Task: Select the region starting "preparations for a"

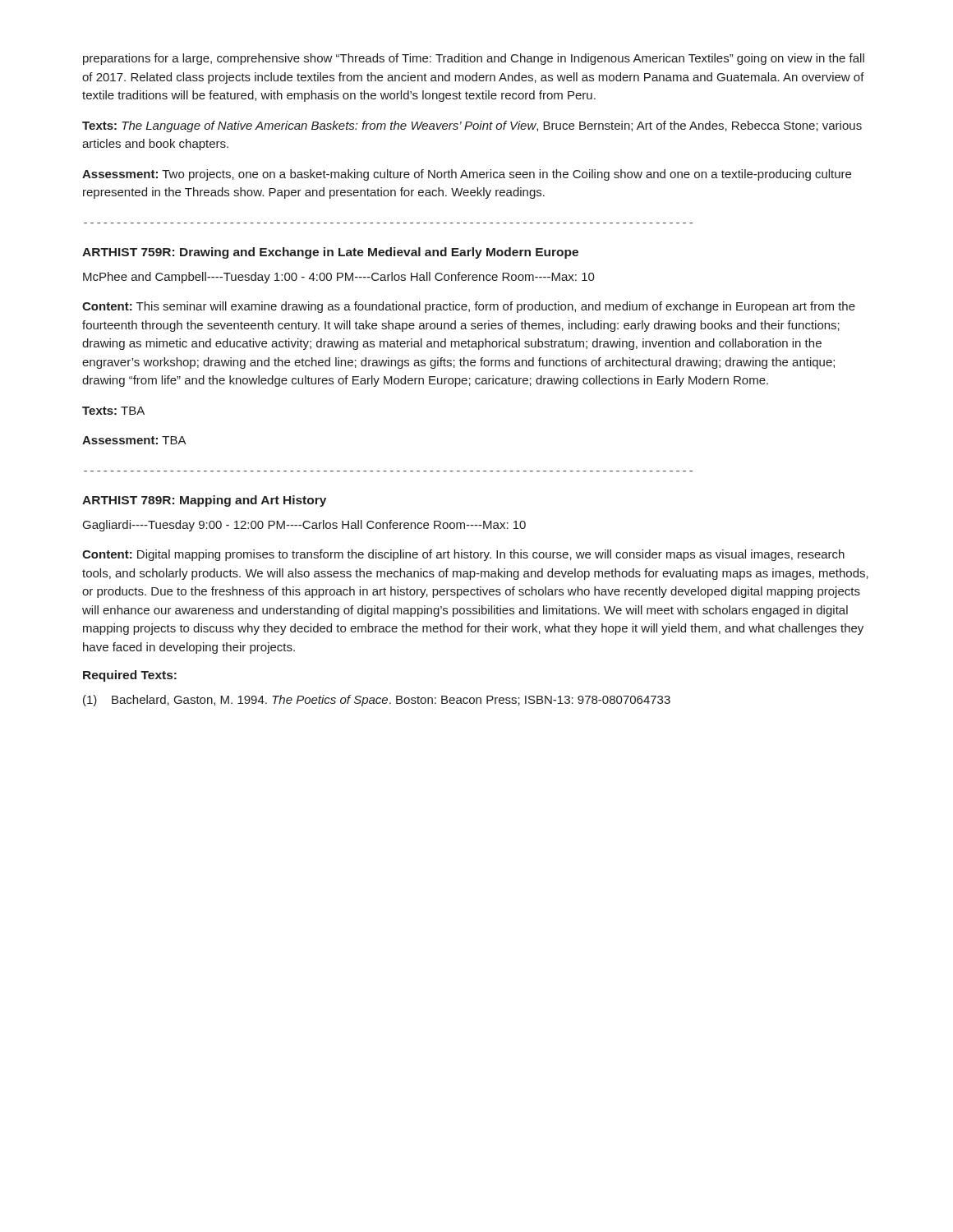Action: click(473, 76)
